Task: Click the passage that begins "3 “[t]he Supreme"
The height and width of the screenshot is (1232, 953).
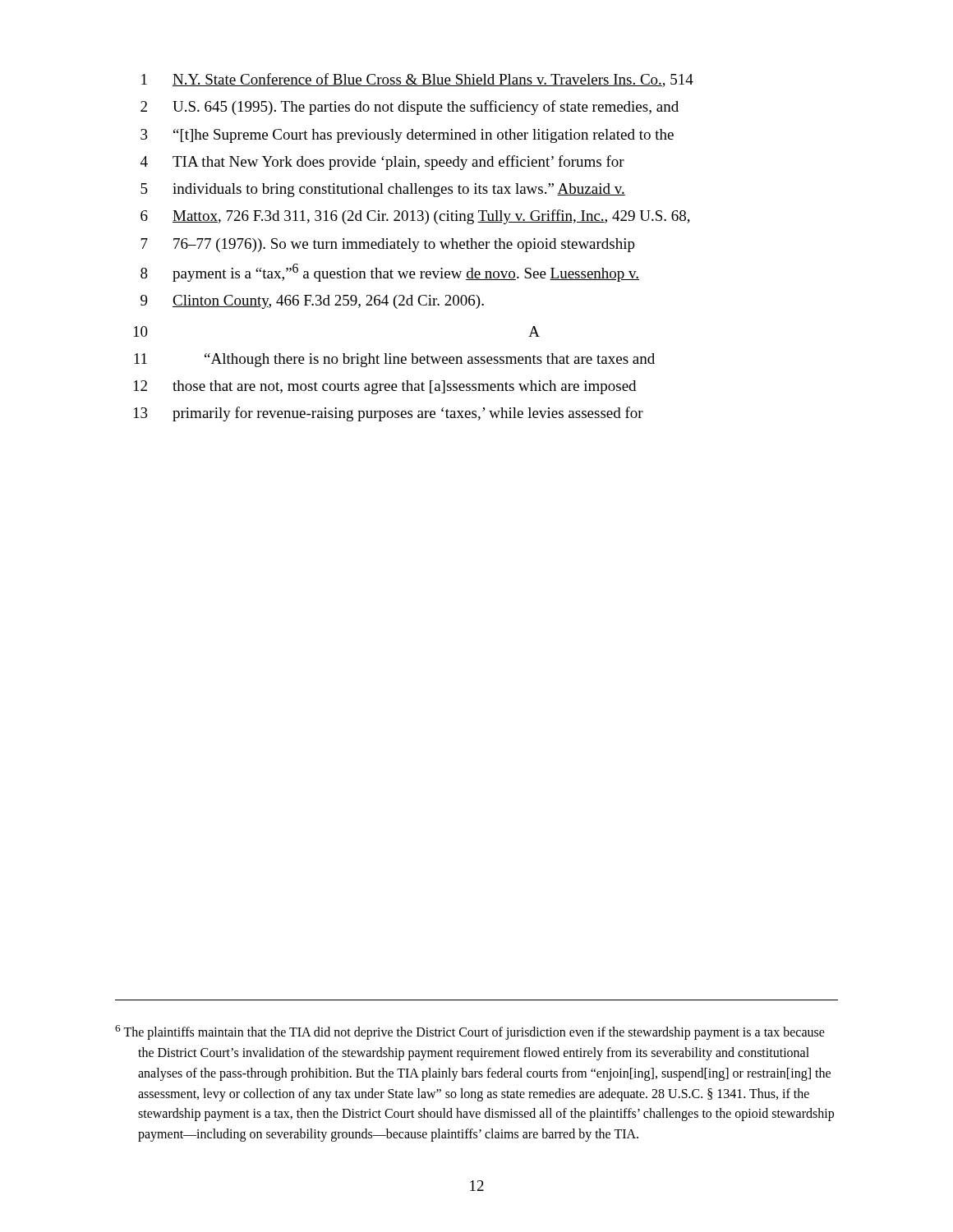Action: pyautogui.click(x=476, y=134)
